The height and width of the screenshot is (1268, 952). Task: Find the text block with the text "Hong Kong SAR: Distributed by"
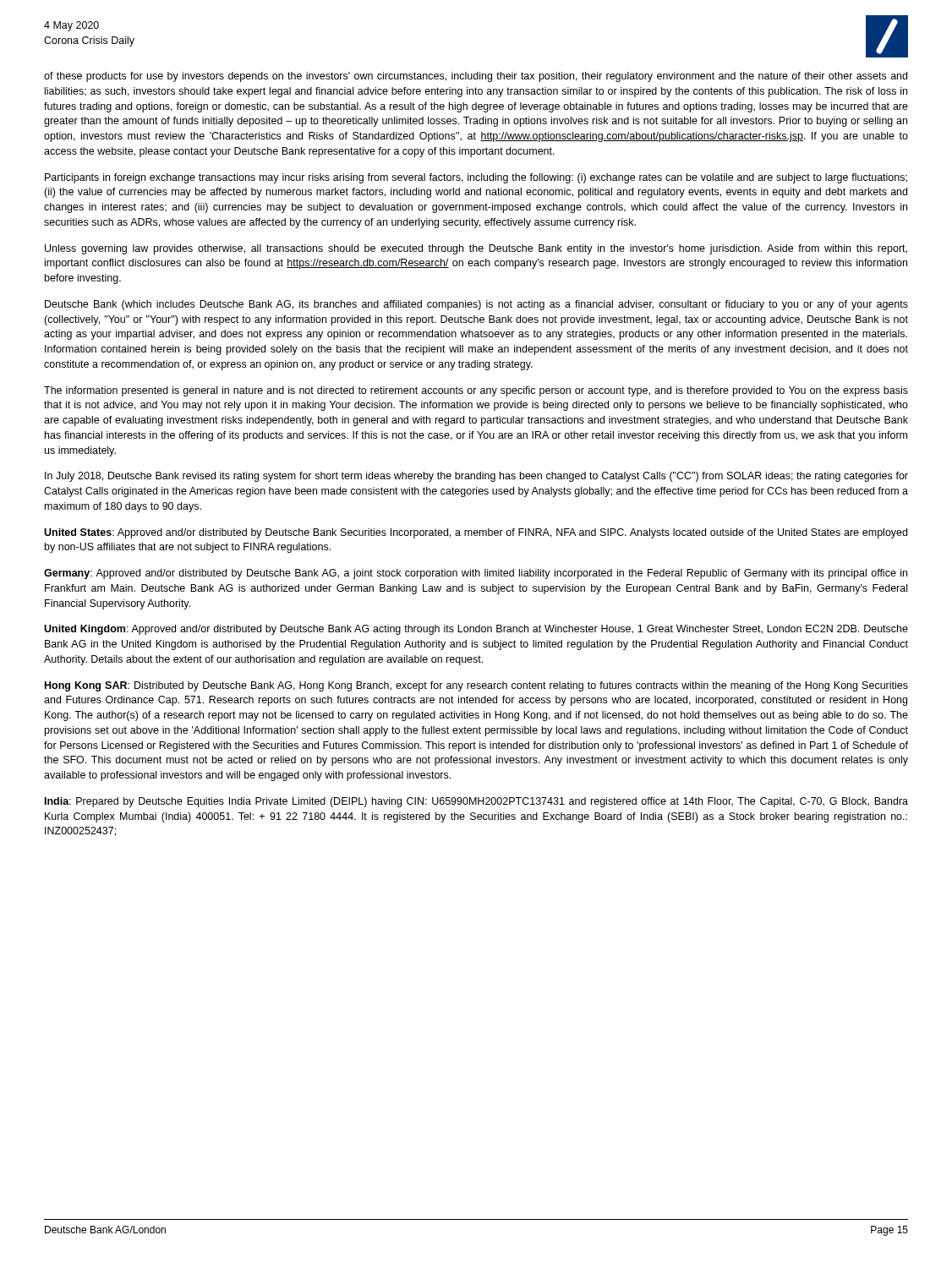pos(476,730)
